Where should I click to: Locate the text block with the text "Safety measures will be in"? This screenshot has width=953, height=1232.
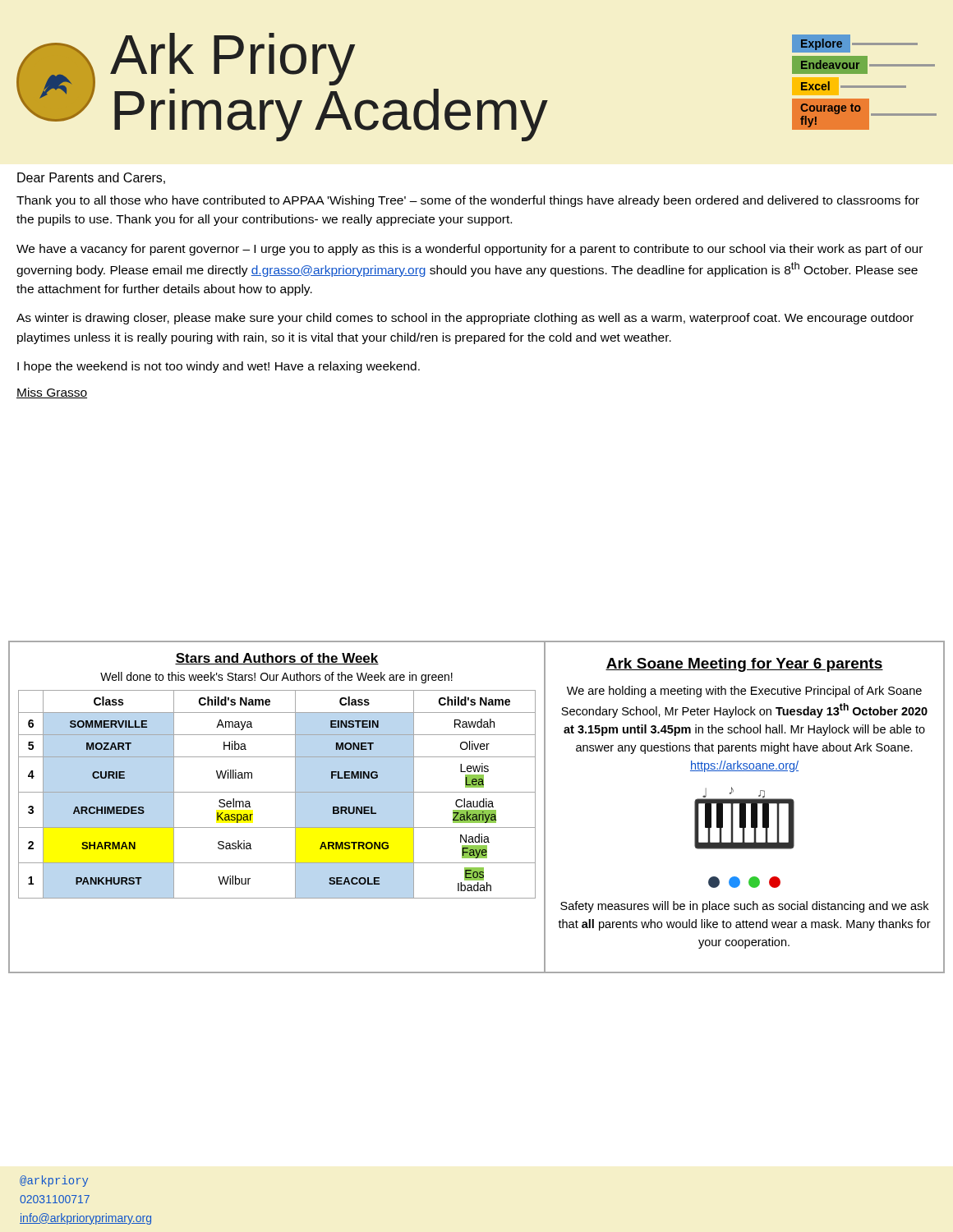[x=744, y=924]
